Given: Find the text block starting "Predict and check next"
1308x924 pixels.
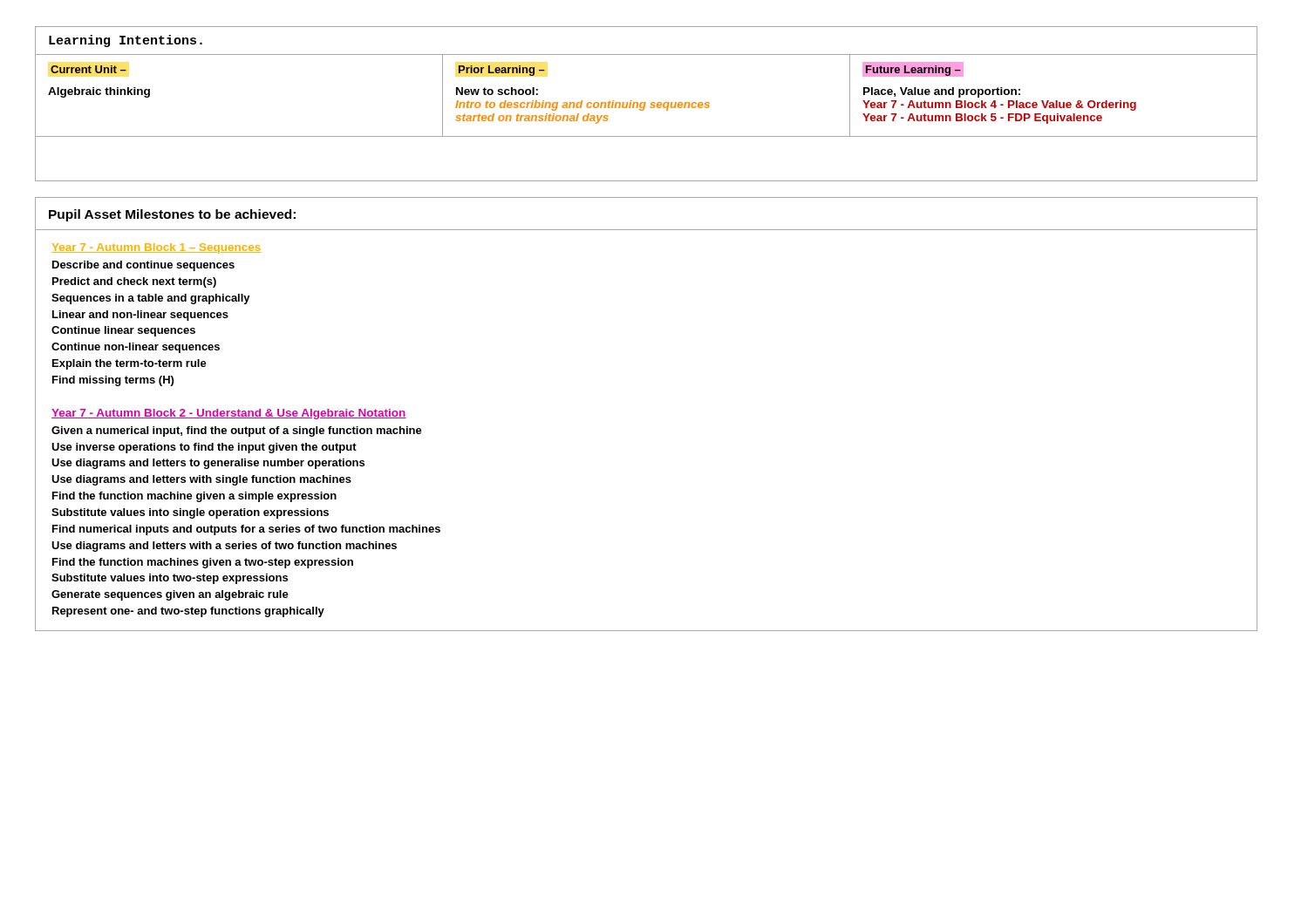Looking at the screenshot, I should pyautogui.click(x=134, y=281).
